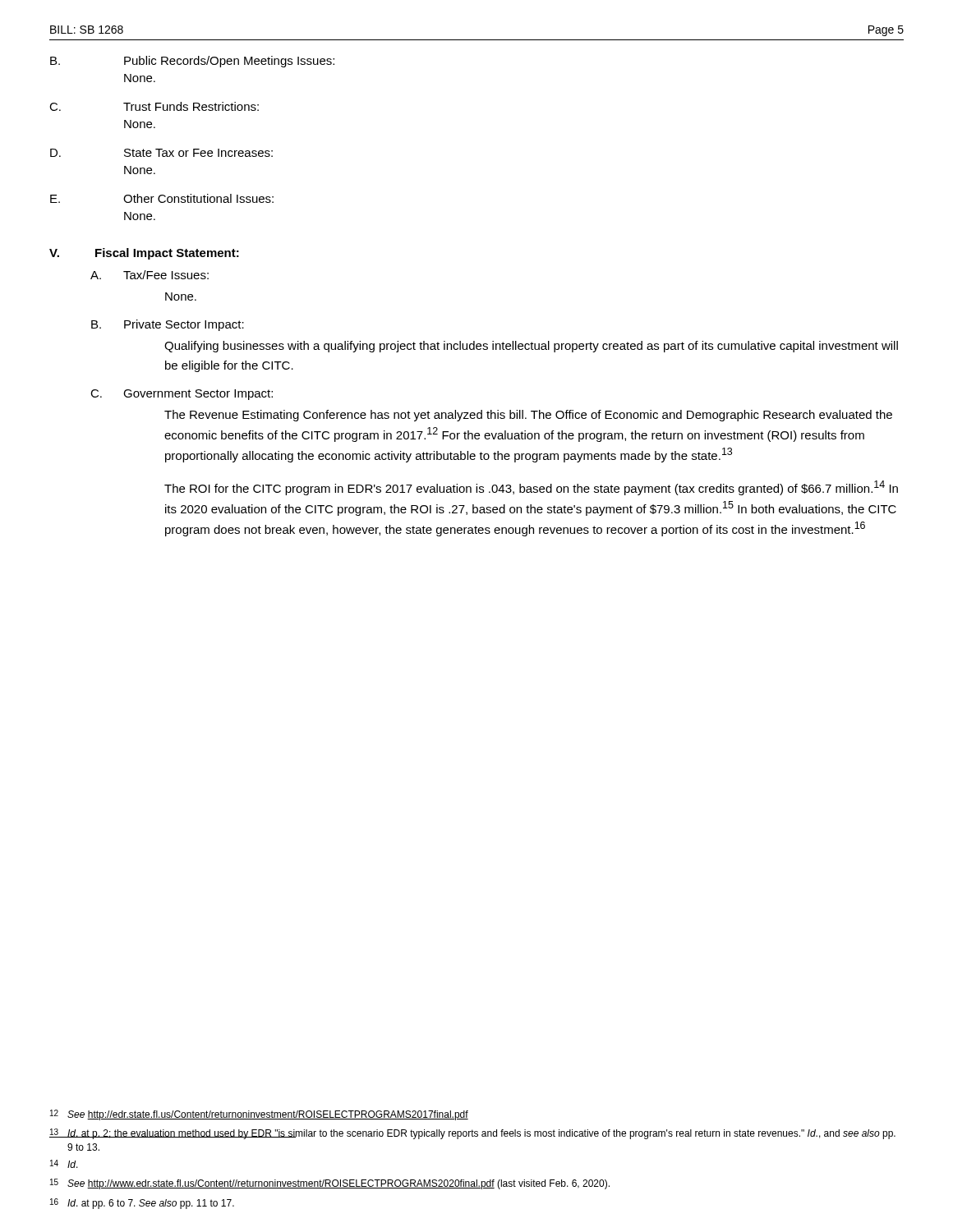
Task: Locate the list item that says "D. State Tax or"
Action: point(161,153)
